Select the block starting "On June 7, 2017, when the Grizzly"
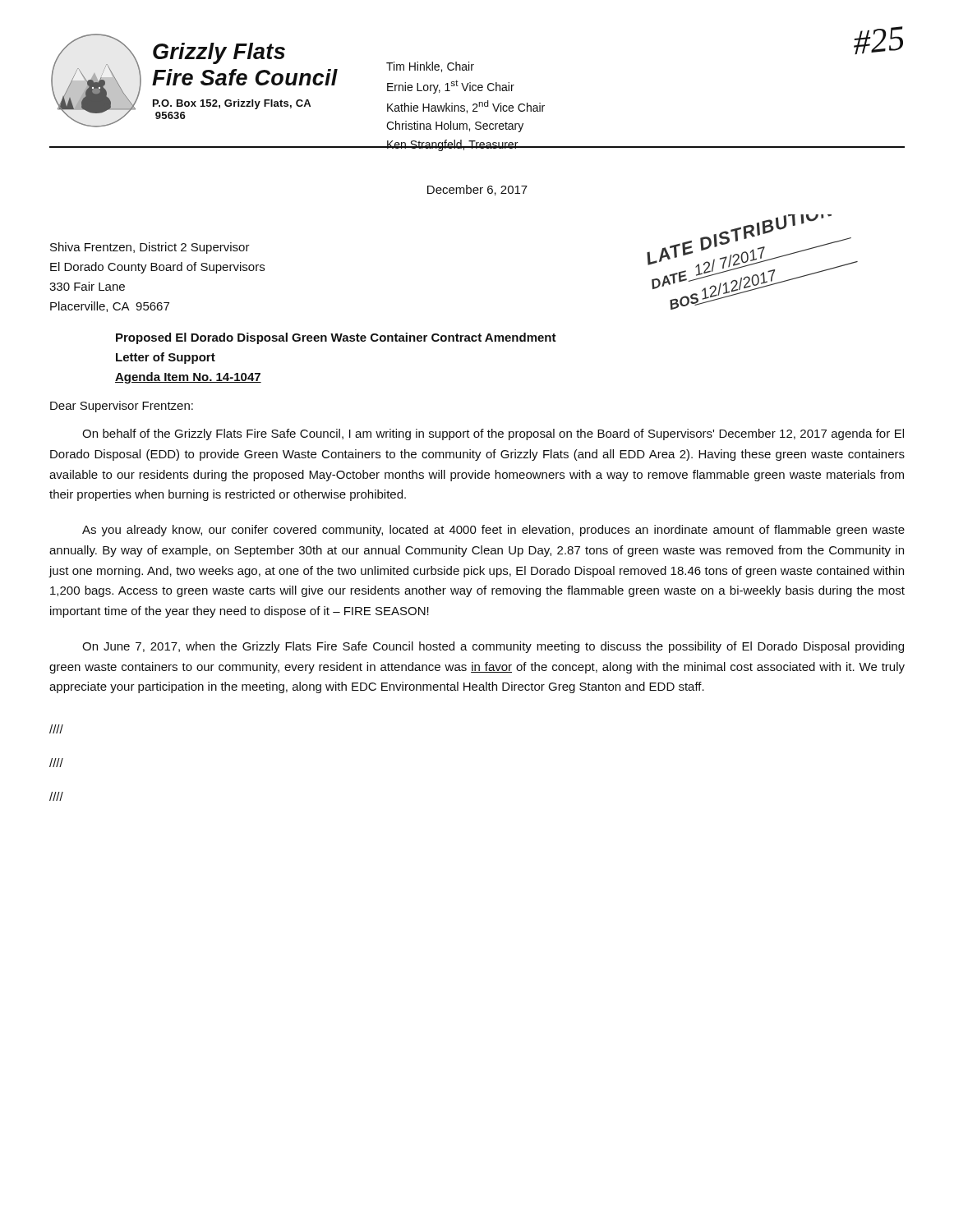This screenshot has height=1232, width=954. click(x=477, y=666)
